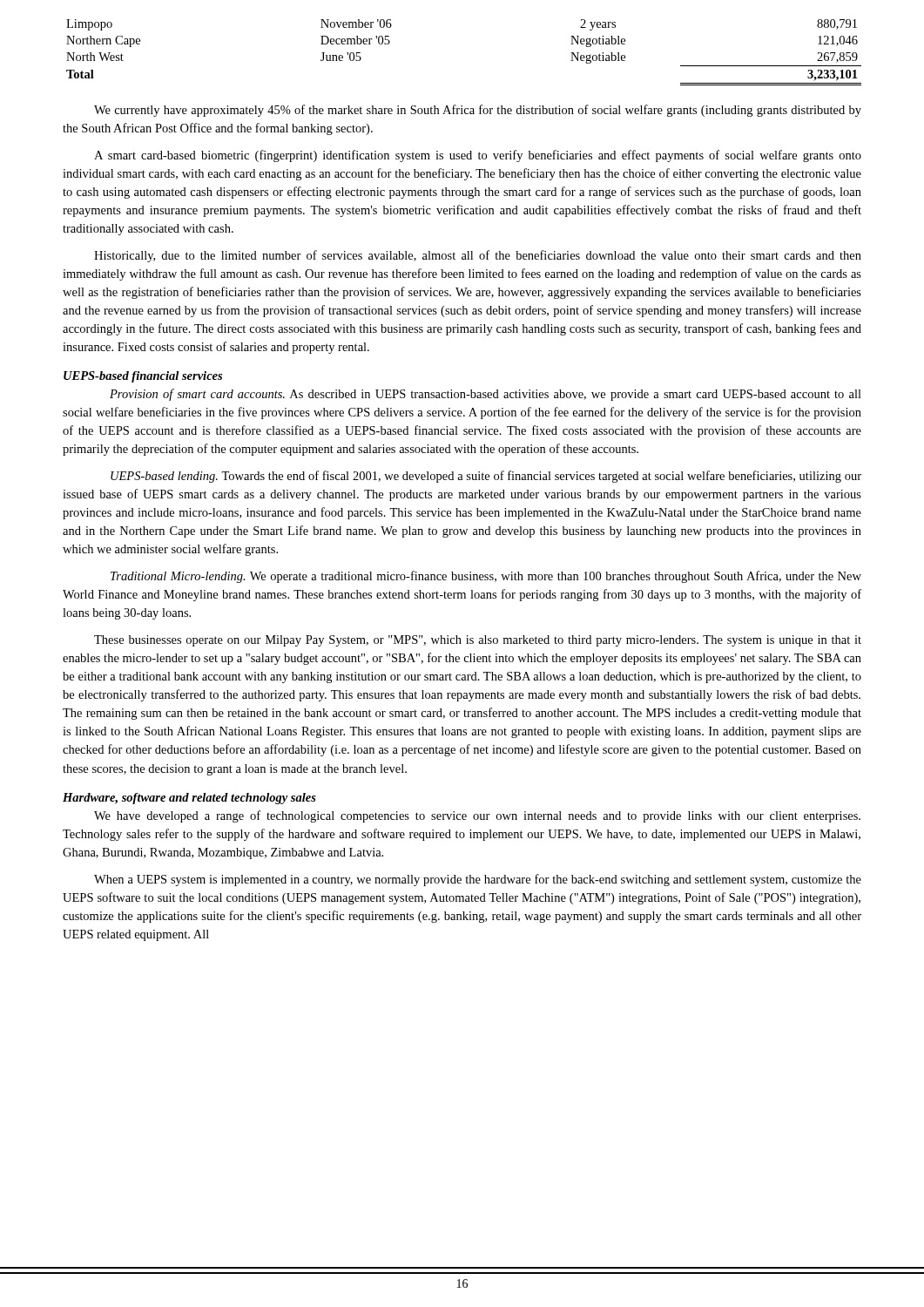Locate the passage starting "When a UEPS"
The width and height of the screenshot is (924, 1307).
tap(462, 907)
